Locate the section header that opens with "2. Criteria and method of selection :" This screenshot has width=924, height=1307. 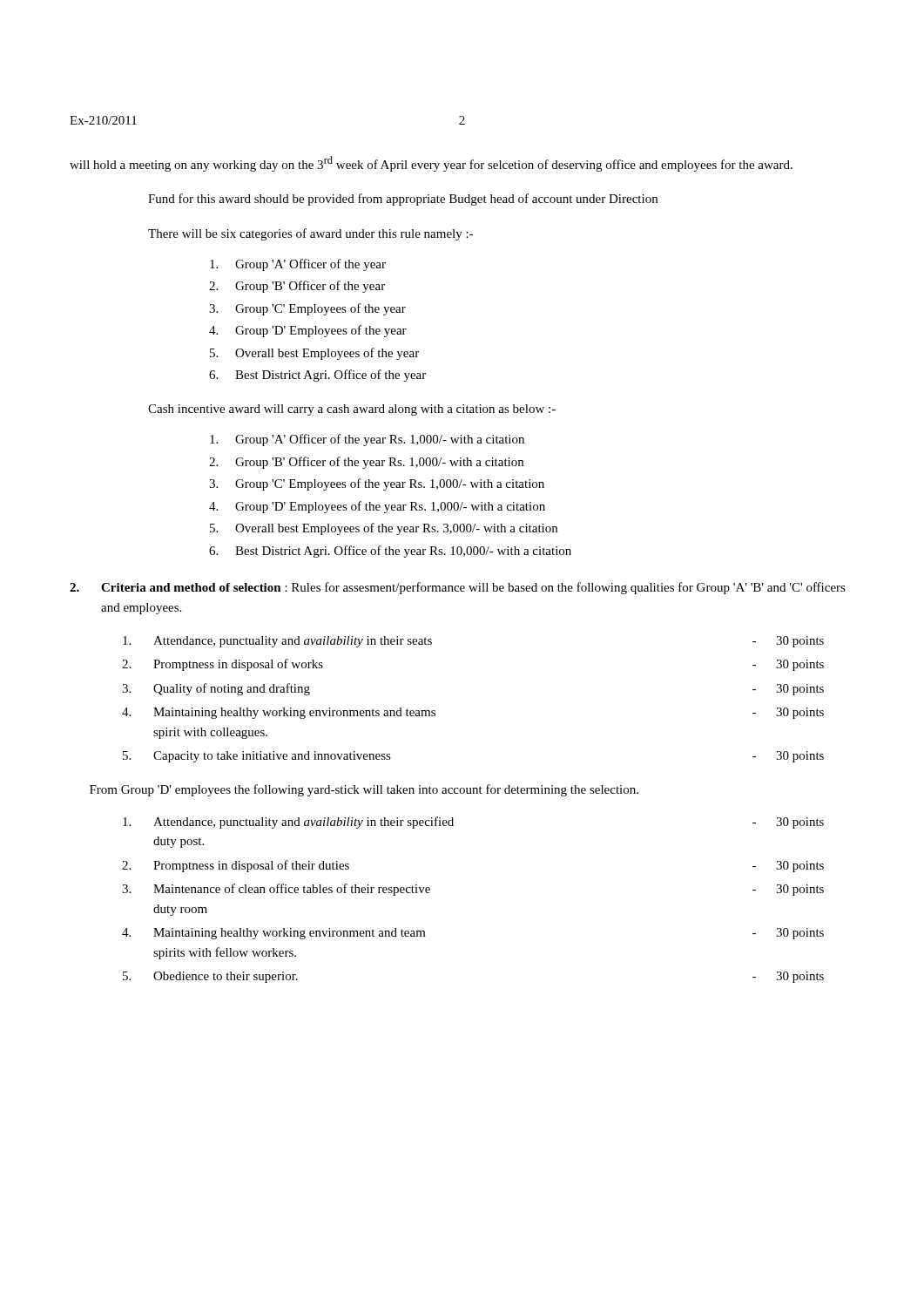462,598
